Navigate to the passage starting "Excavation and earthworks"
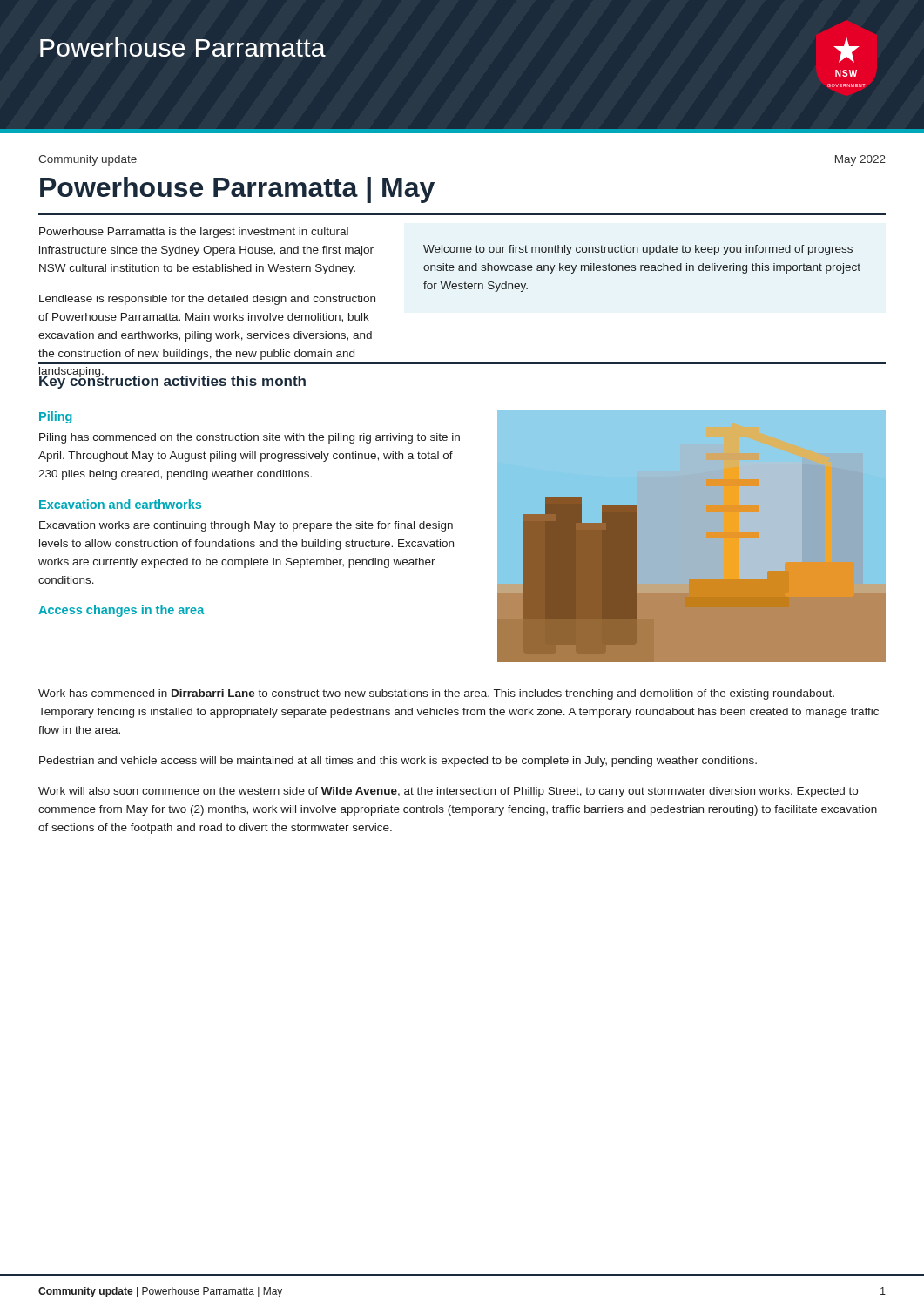The image size is (924, 1307). coord(120,504)
